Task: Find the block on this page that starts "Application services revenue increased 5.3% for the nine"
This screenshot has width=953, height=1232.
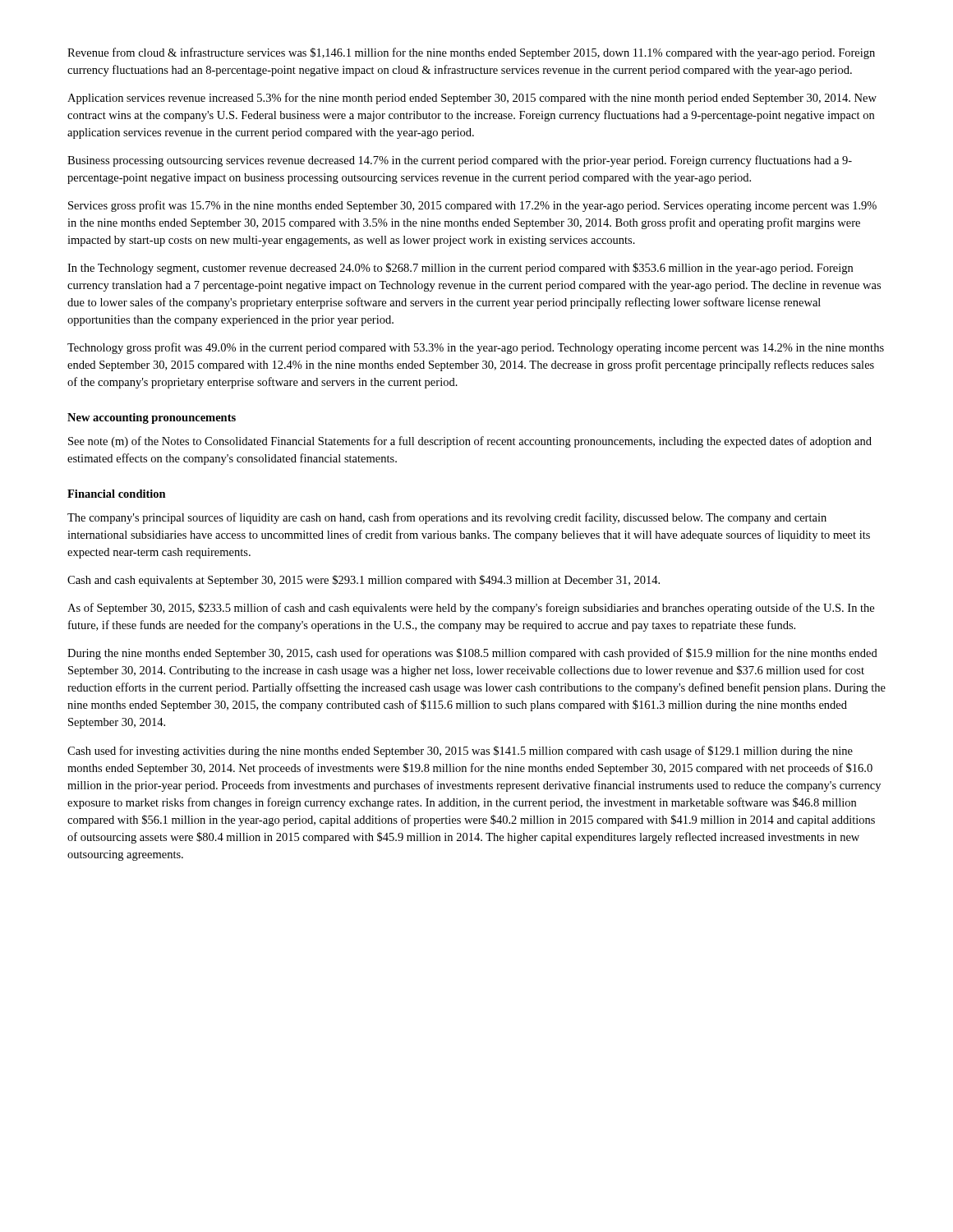Action: (x=472, y=115)
